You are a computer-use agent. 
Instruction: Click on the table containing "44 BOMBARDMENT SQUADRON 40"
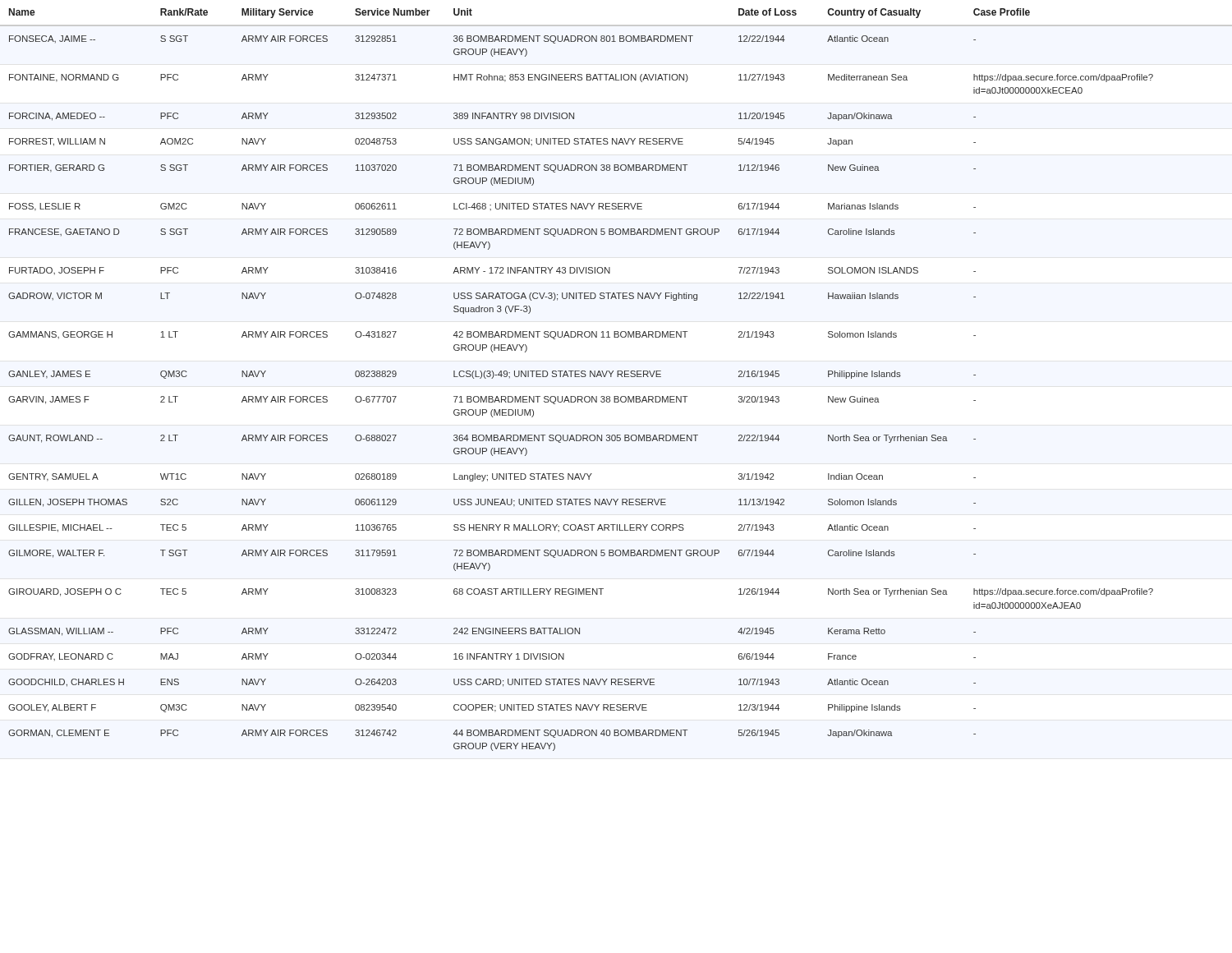[x=616, y=380]
